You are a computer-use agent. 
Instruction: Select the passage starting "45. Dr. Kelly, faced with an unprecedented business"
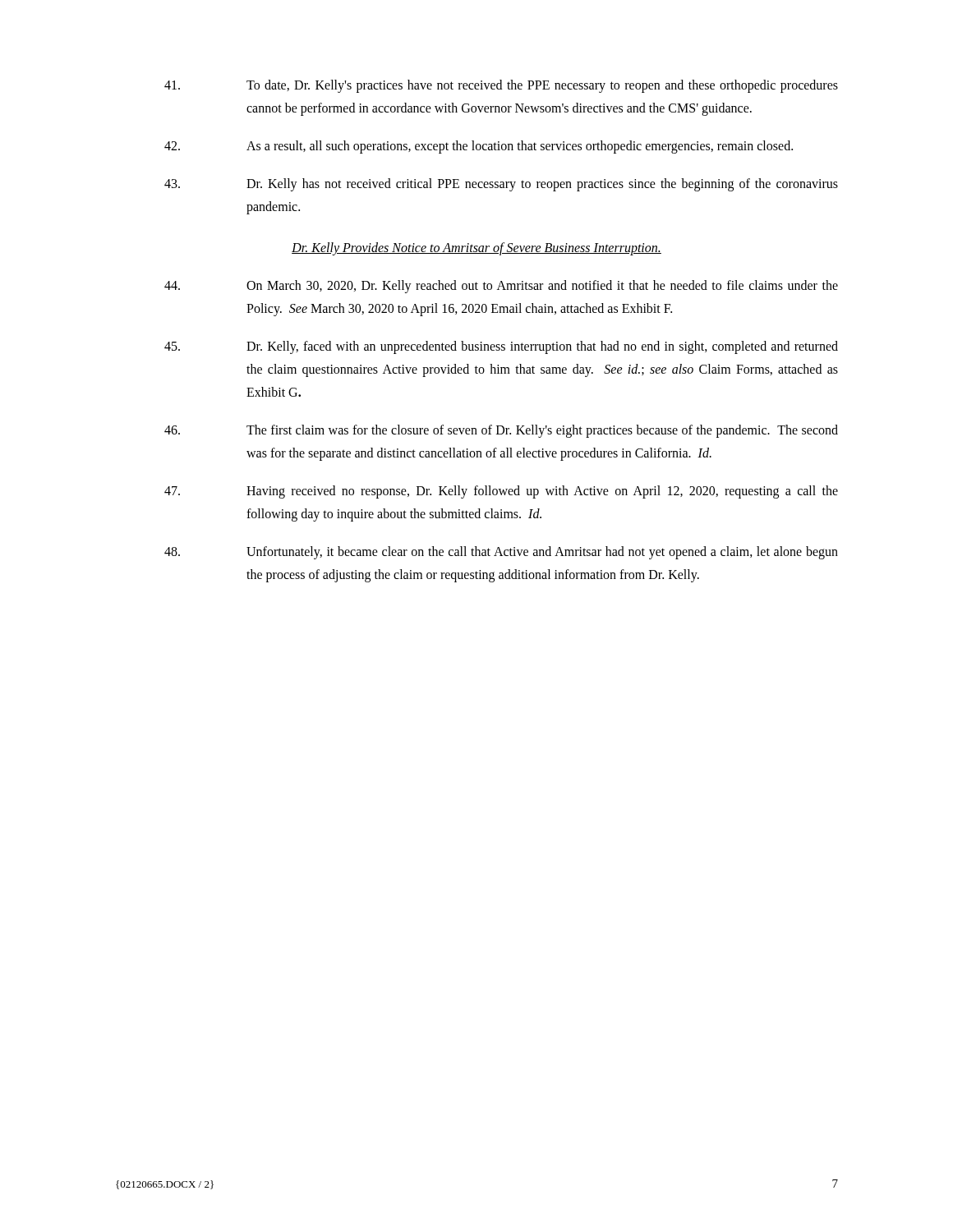click(476, 370)
